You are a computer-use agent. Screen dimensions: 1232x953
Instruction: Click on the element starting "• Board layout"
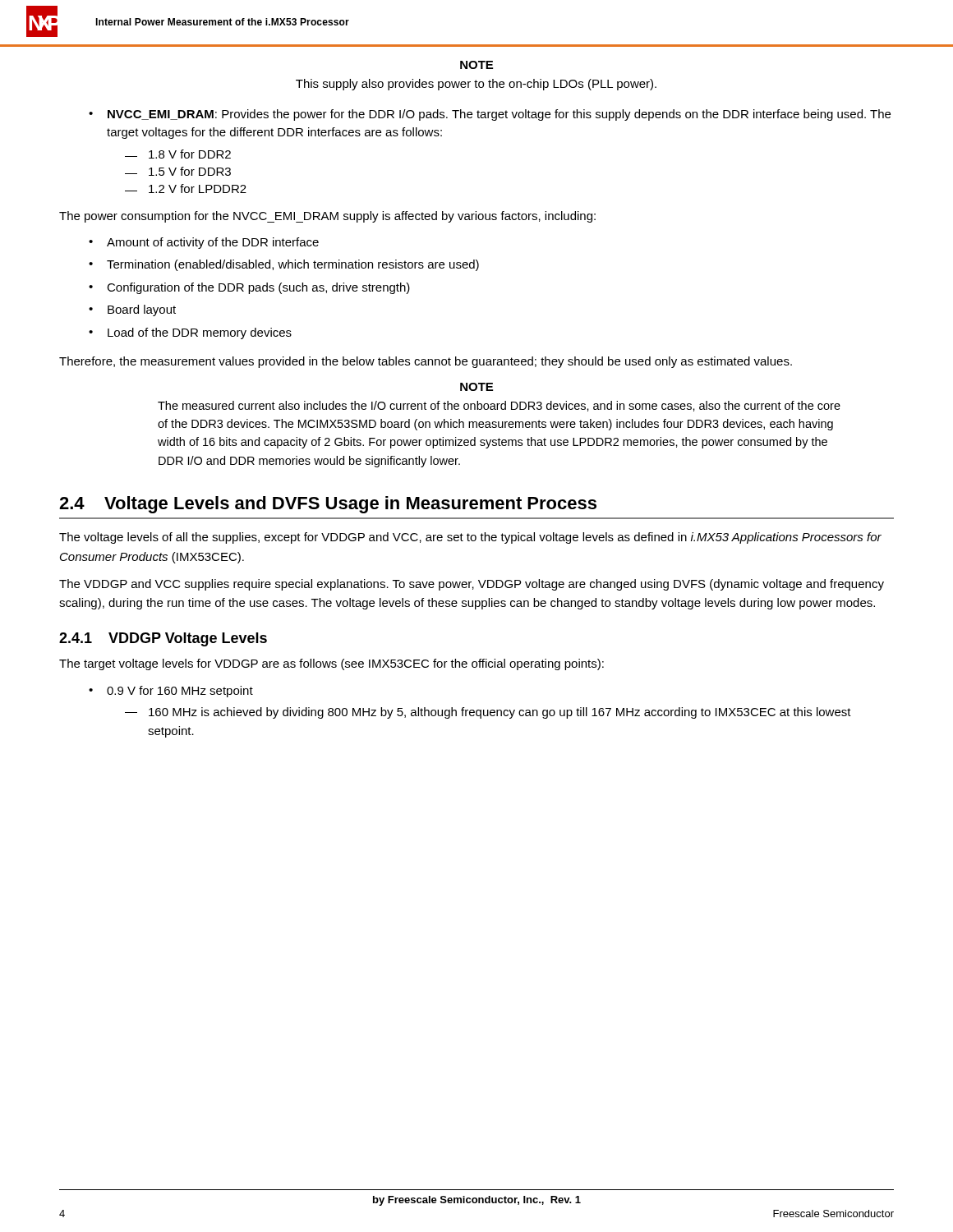(x=132, y=310)
